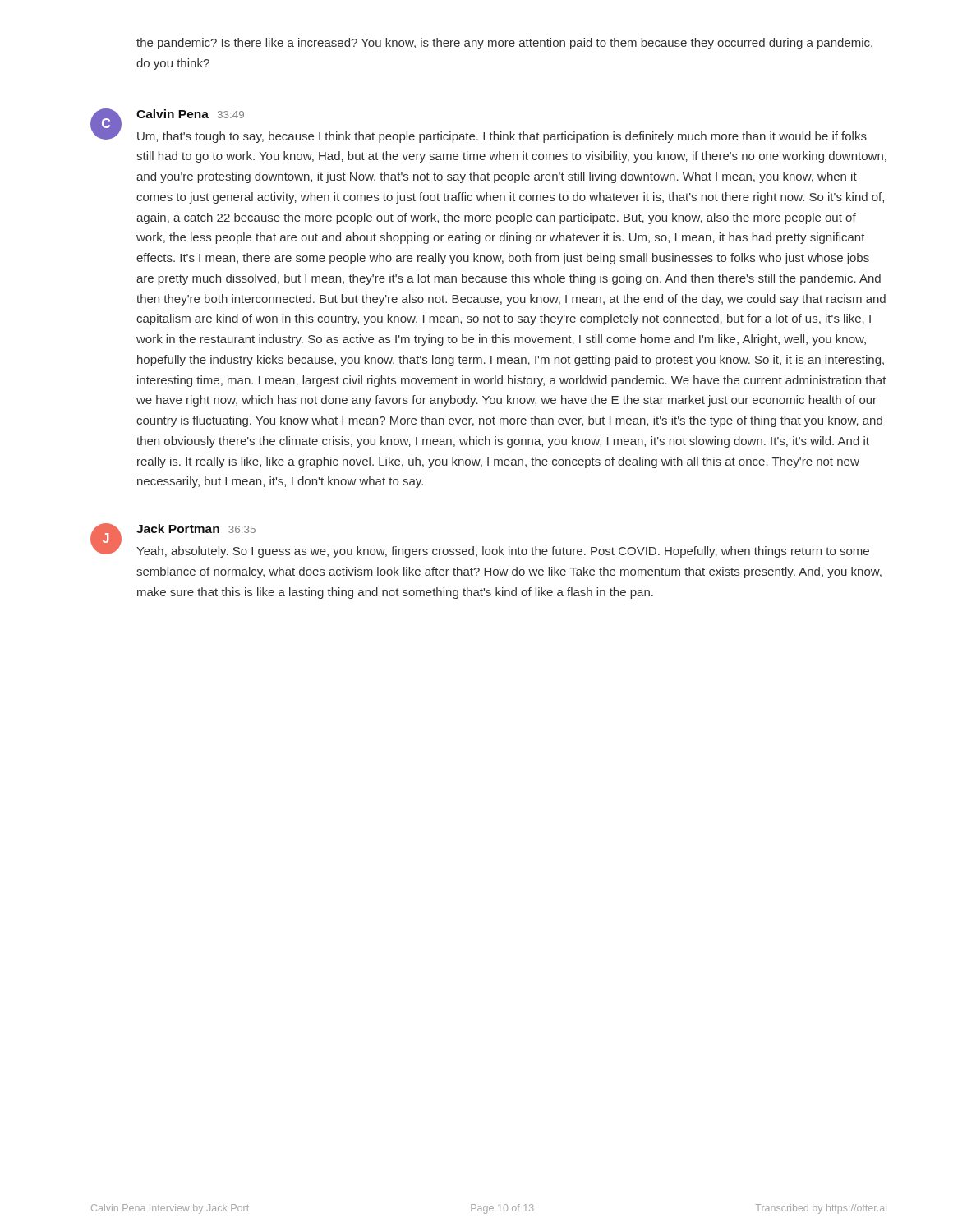Point to the block beginning "the pandemic? Is there like"
Viewport: 953px width, 1232px height.
point(505,52)
